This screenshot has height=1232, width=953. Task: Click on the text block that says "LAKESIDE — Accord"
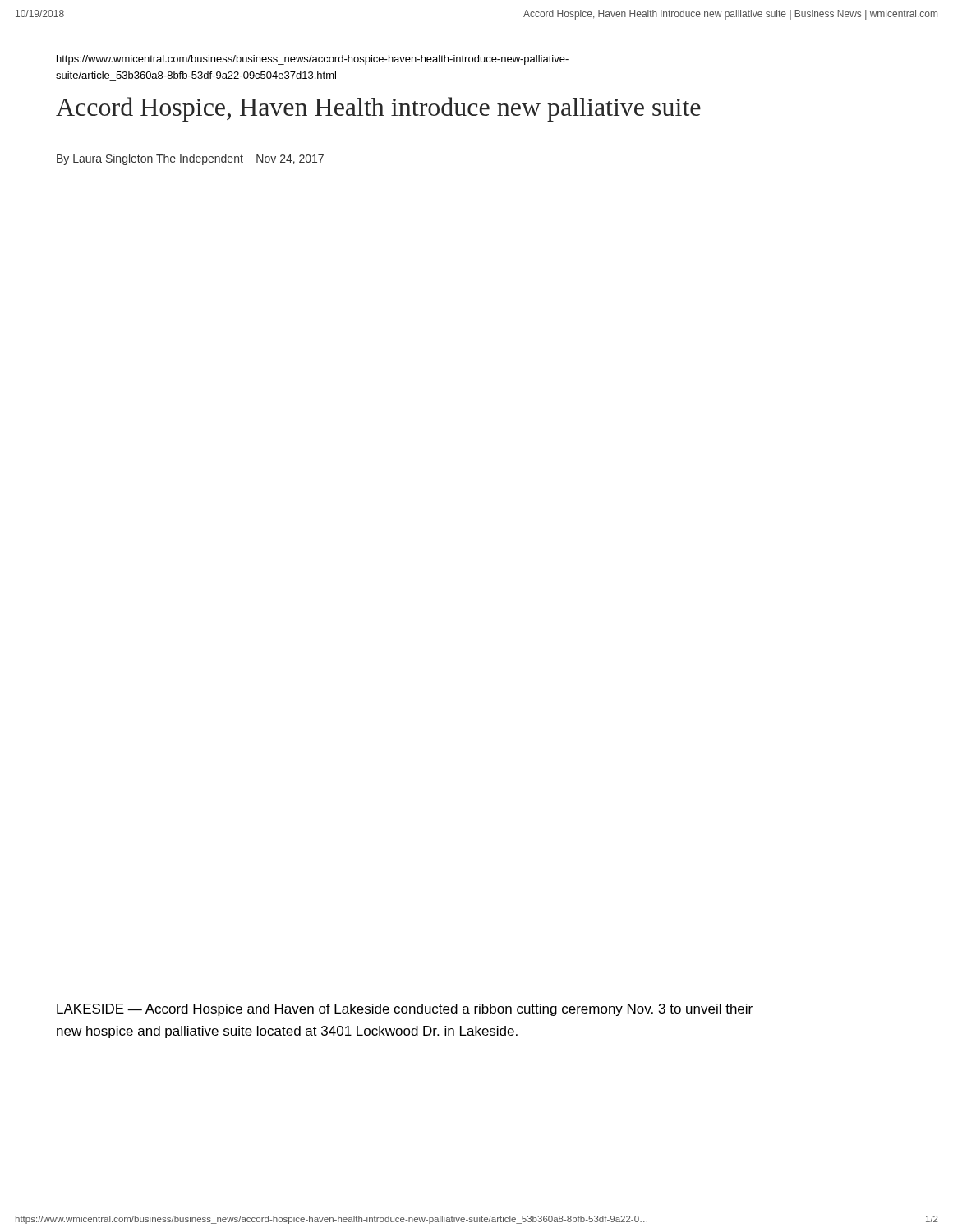pos(404,1020)
